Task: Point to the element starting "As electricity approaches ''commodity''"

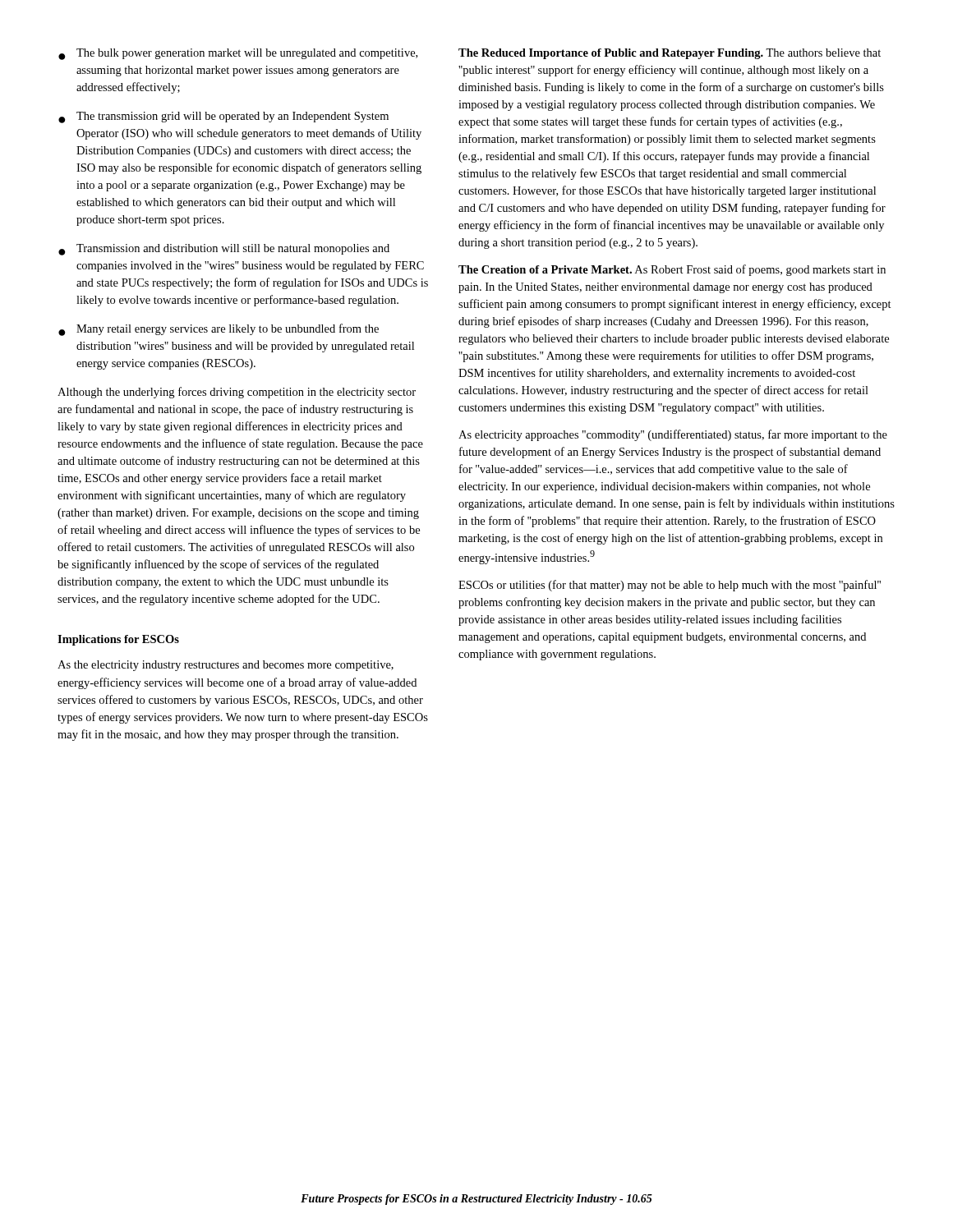Action: point(676,496)
